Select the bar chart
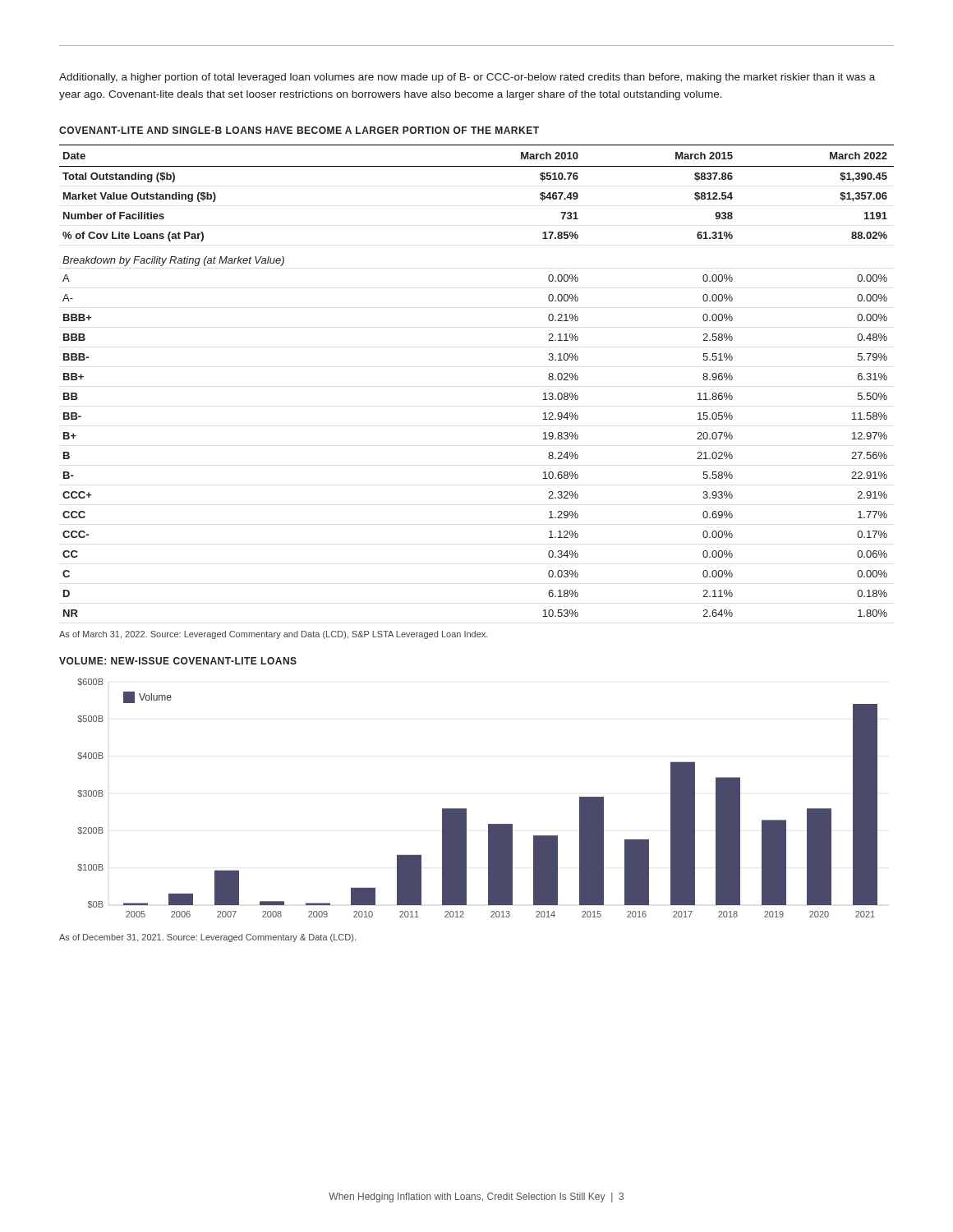Screen dimensions: 1232x953 [476, 801]
